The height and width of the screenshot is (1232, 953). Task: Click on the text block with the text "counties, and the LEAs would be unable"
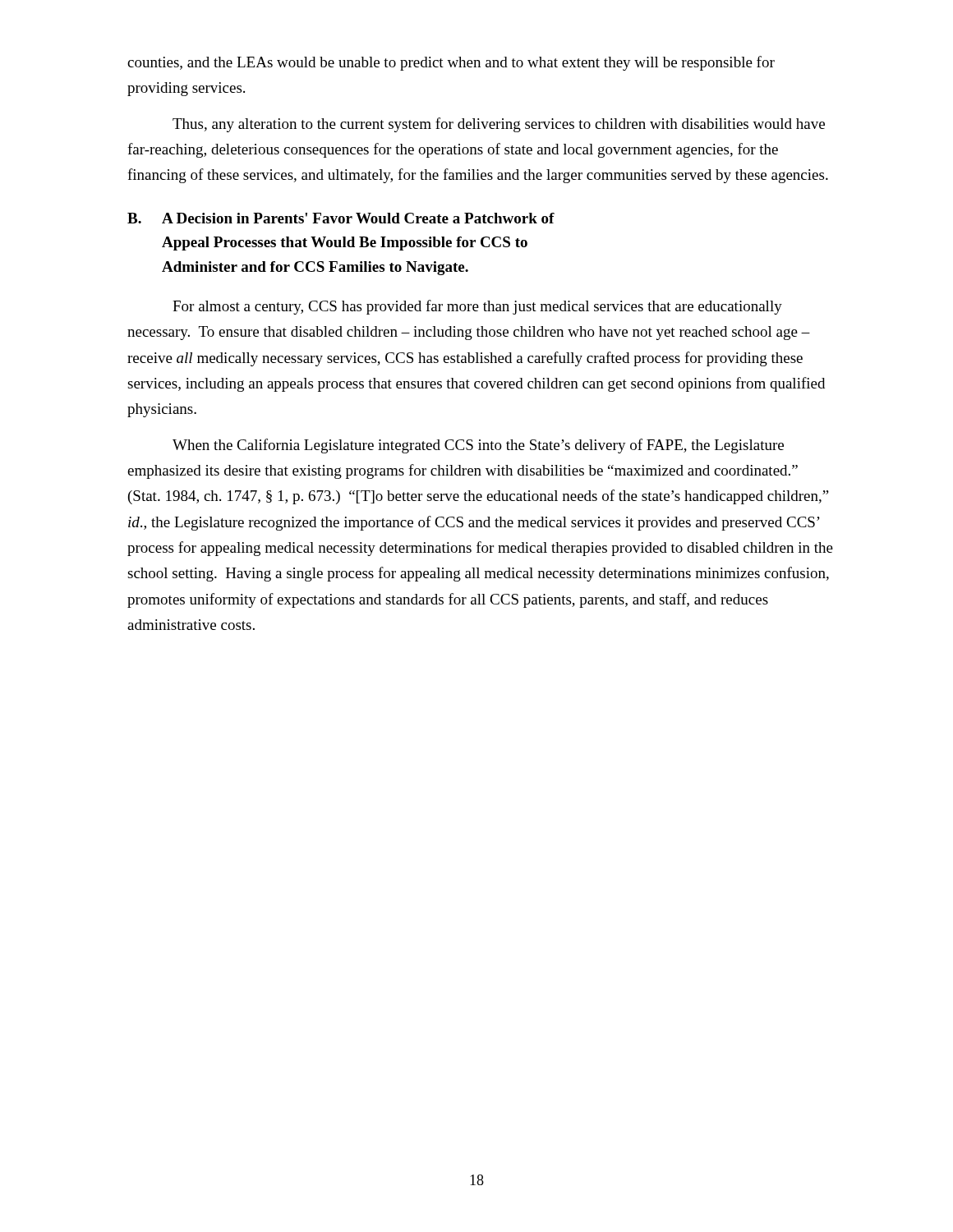pyautogui.click(x=451, y=75)
